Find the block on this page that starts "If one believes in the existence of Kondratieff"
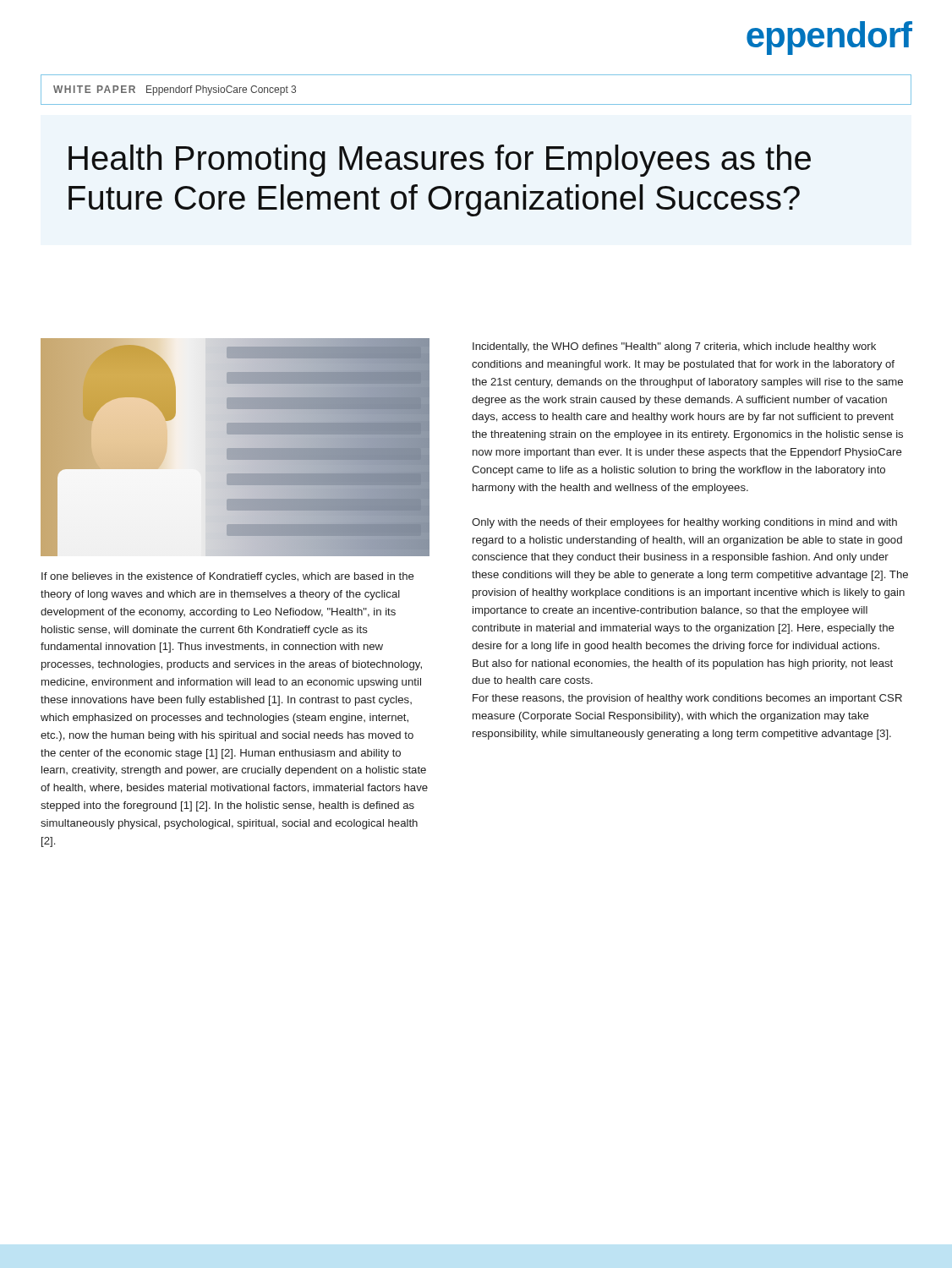Image resolution: width=952 pixels, height=1268 pixels. (x=235, y=709)
